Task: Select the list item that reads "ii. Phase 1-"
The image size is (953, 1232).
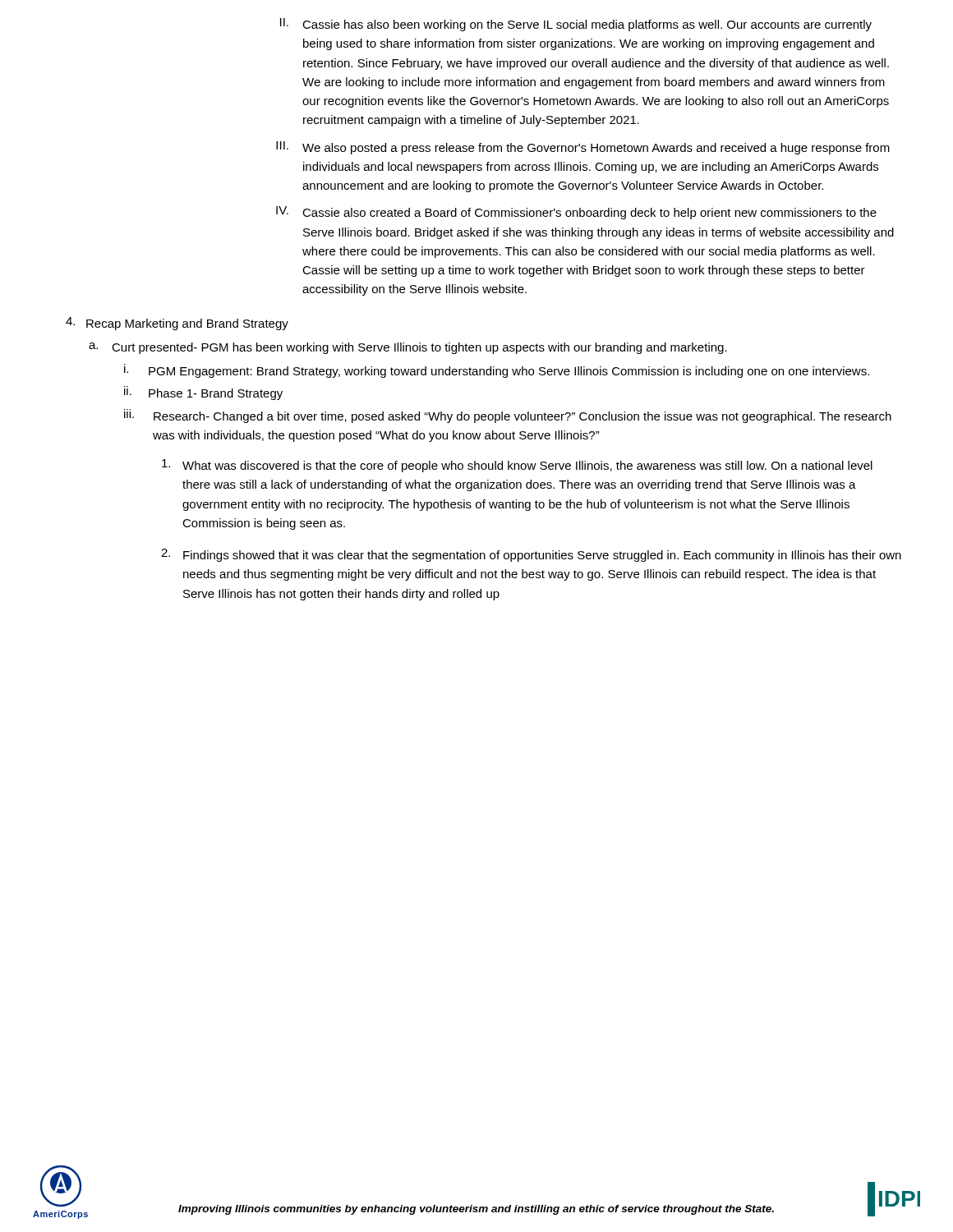Action: (203, 393)
